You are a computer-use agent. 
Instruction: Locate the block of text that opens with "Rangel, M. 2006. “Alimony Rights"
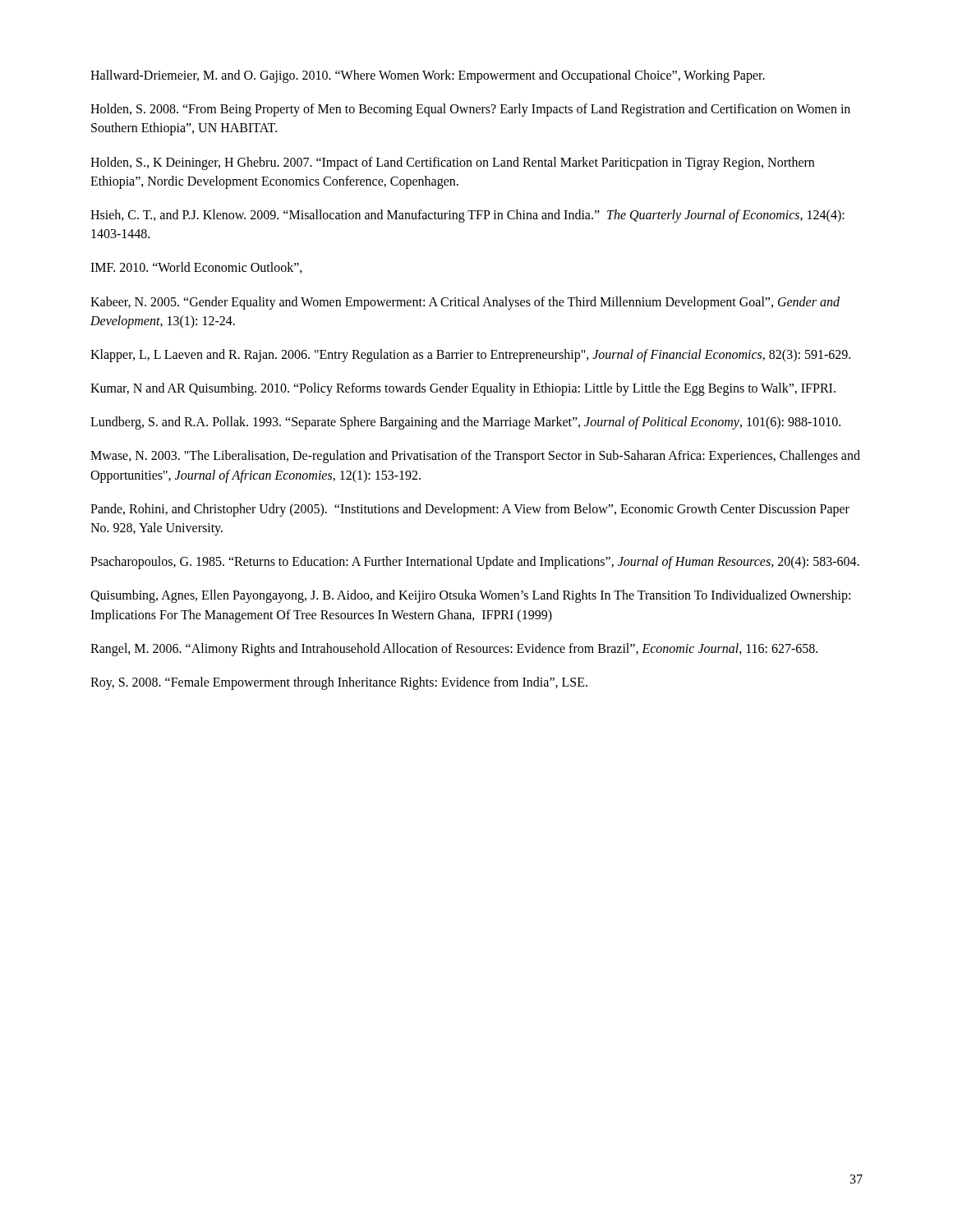click(454, 648)
